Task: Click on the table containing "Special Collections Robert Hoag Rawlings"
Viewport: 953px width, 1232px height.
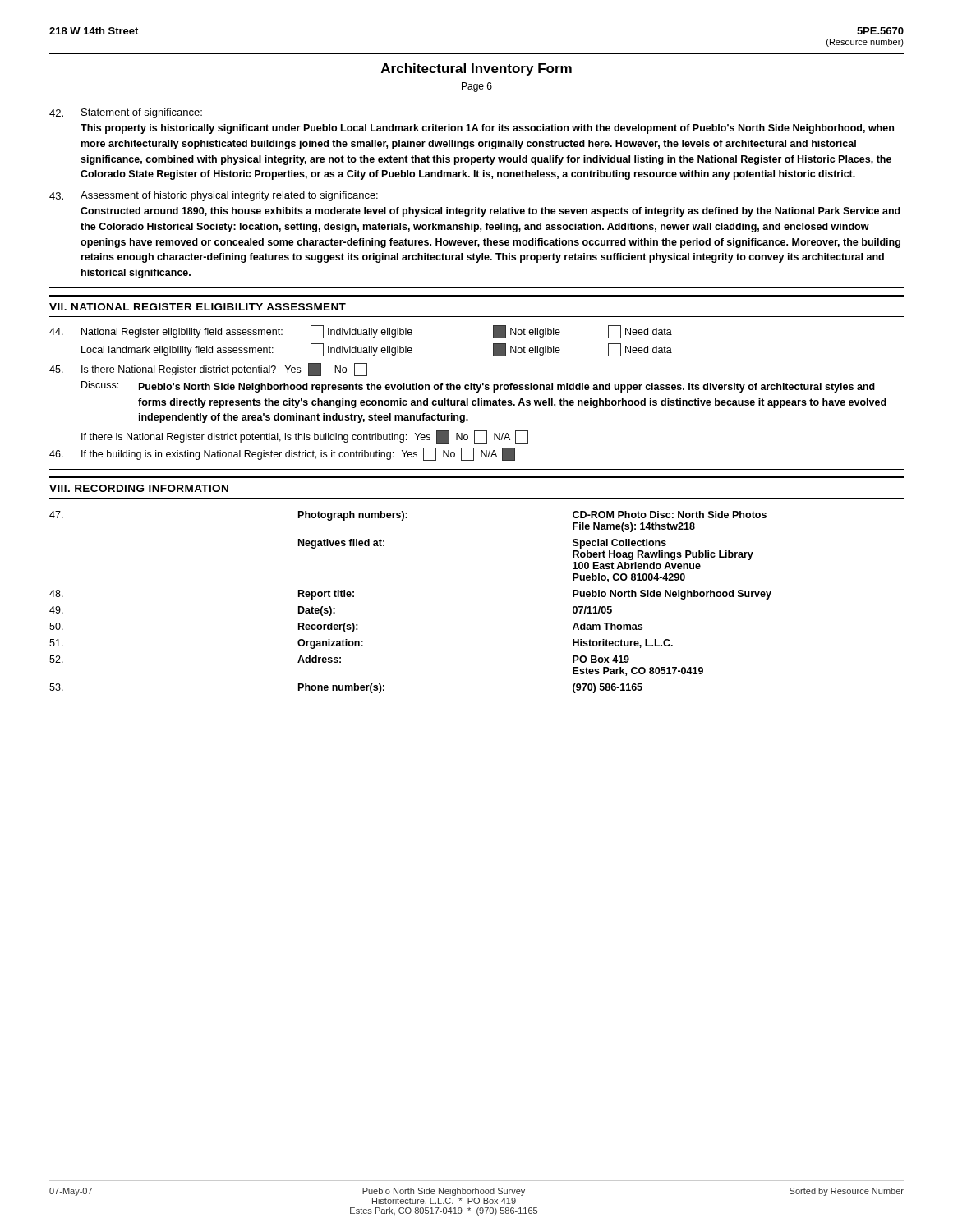Action: [476, 601]
